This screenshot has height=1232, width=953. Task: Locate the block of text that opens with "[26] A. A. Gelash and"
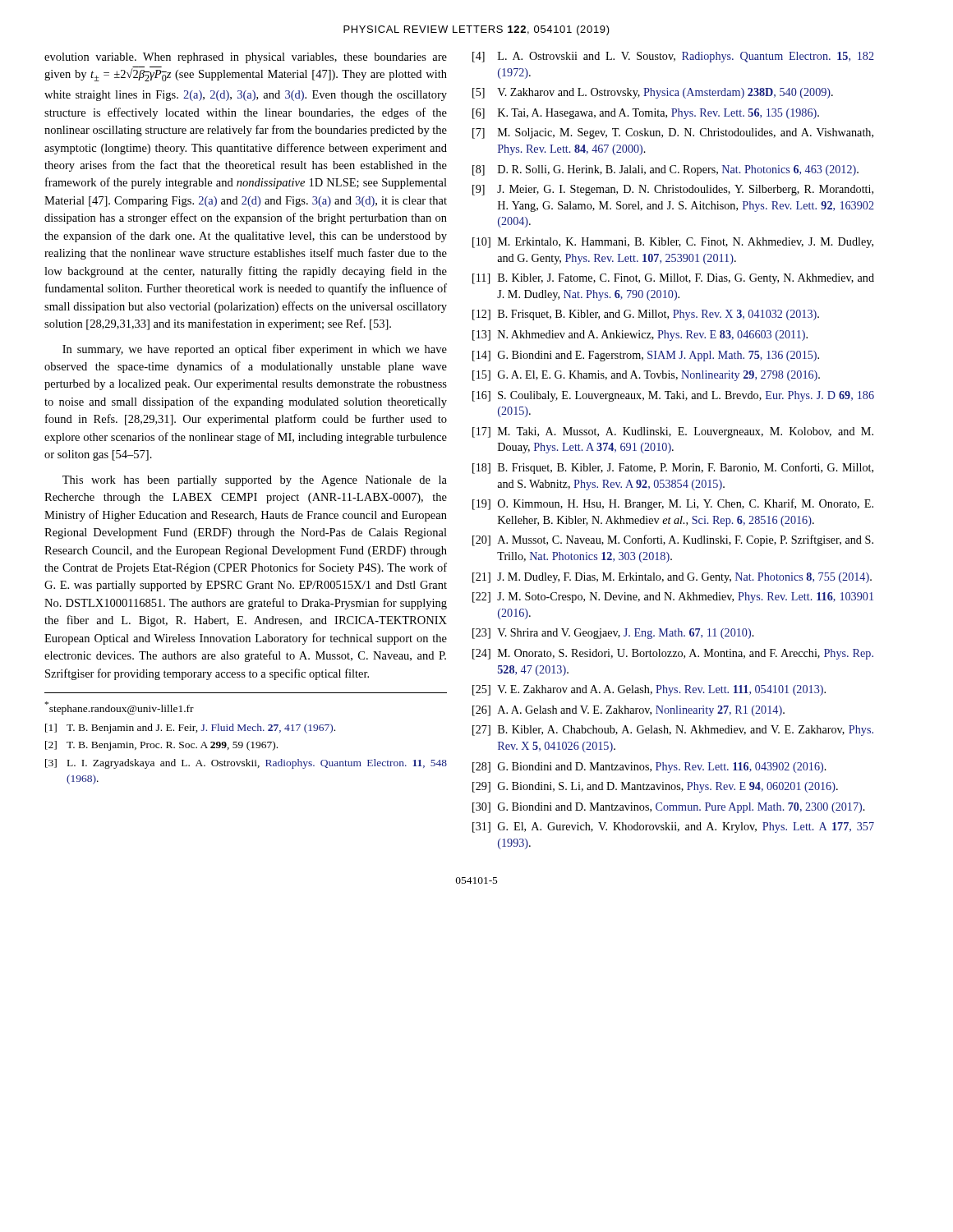point(673,710)
